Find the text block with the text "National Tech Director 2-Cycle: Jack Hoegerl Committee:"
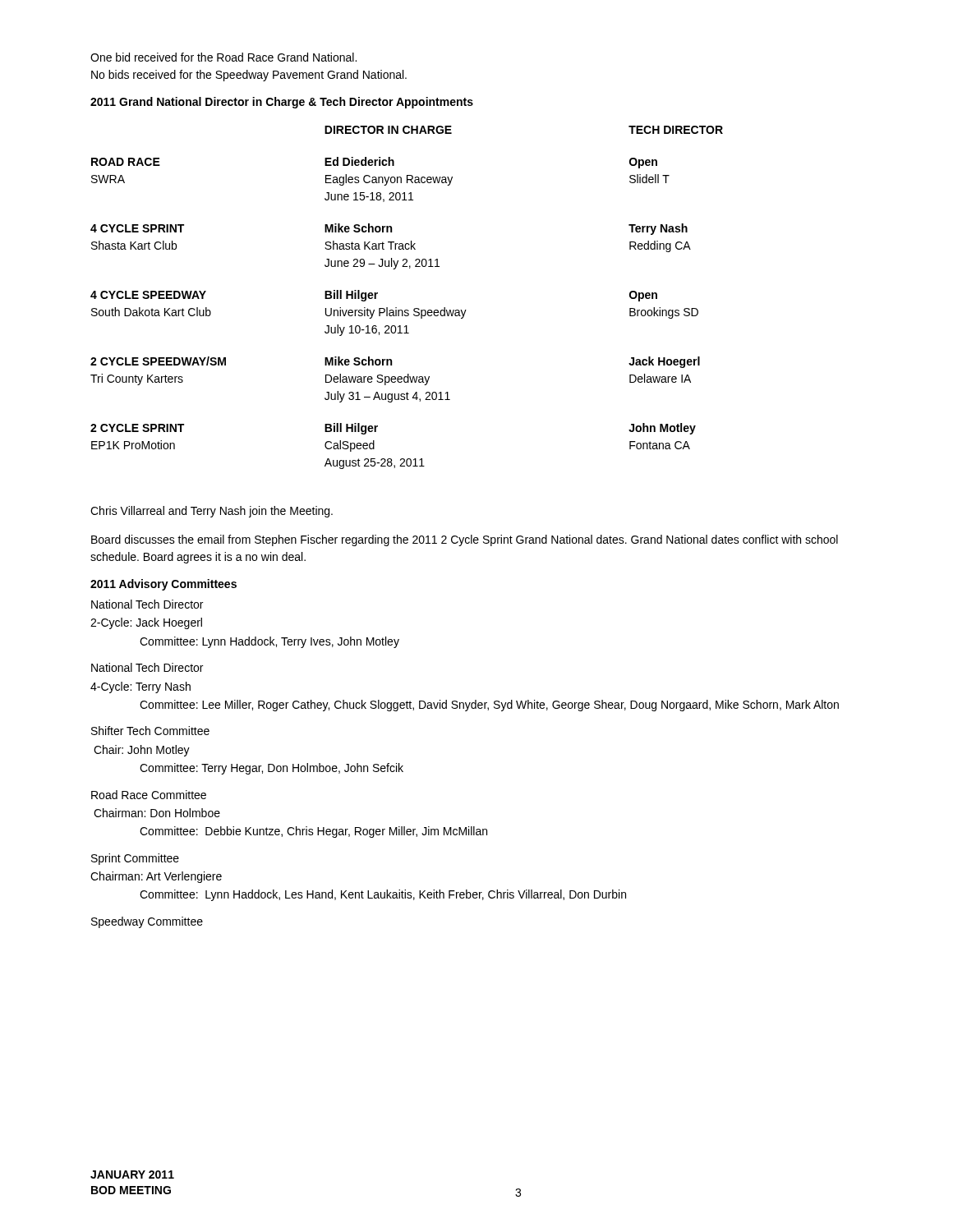953x1232 pixels. [147, 604]
